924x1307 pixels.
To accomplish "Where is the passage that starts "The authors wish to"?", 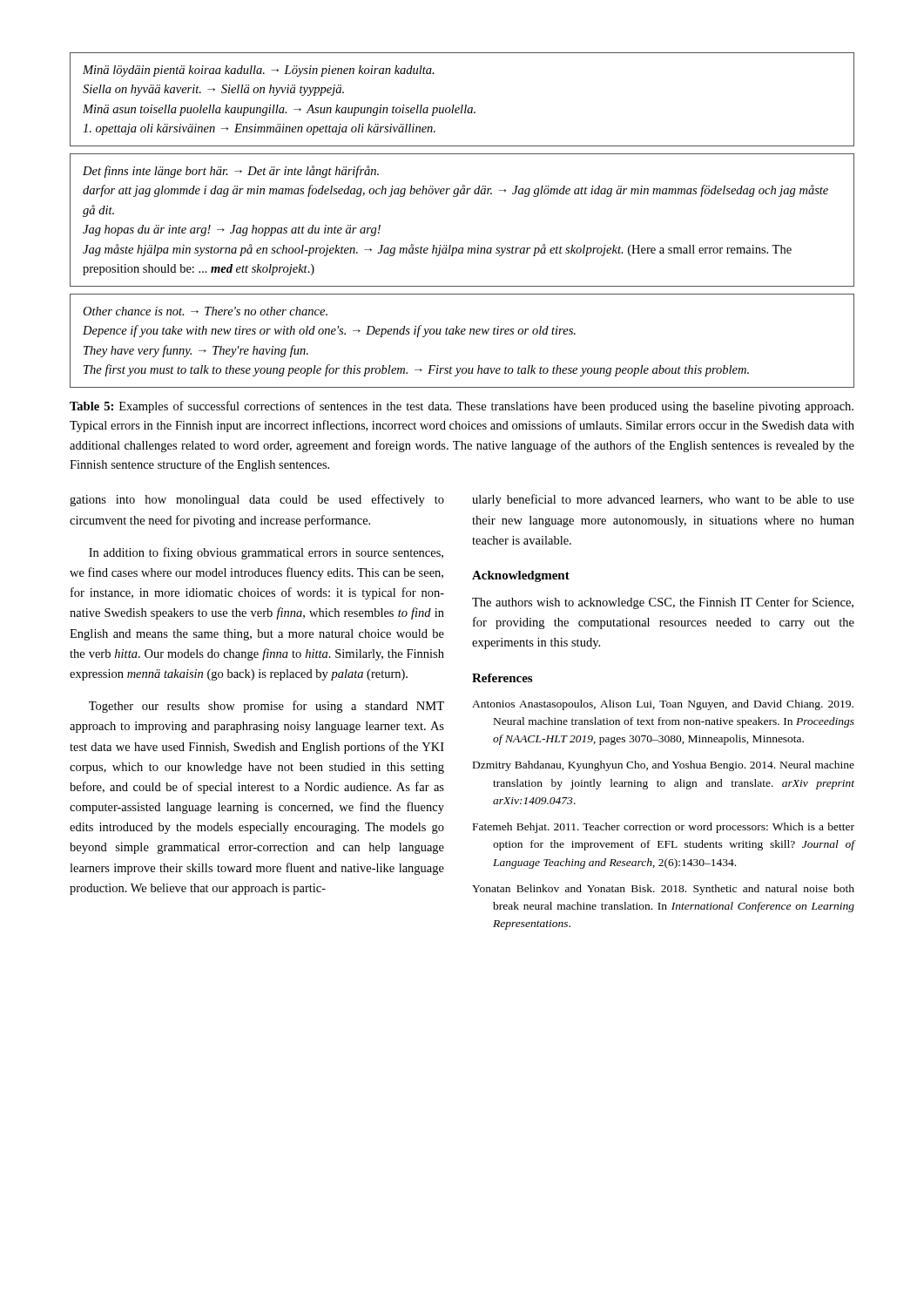I will coord(663,623).
